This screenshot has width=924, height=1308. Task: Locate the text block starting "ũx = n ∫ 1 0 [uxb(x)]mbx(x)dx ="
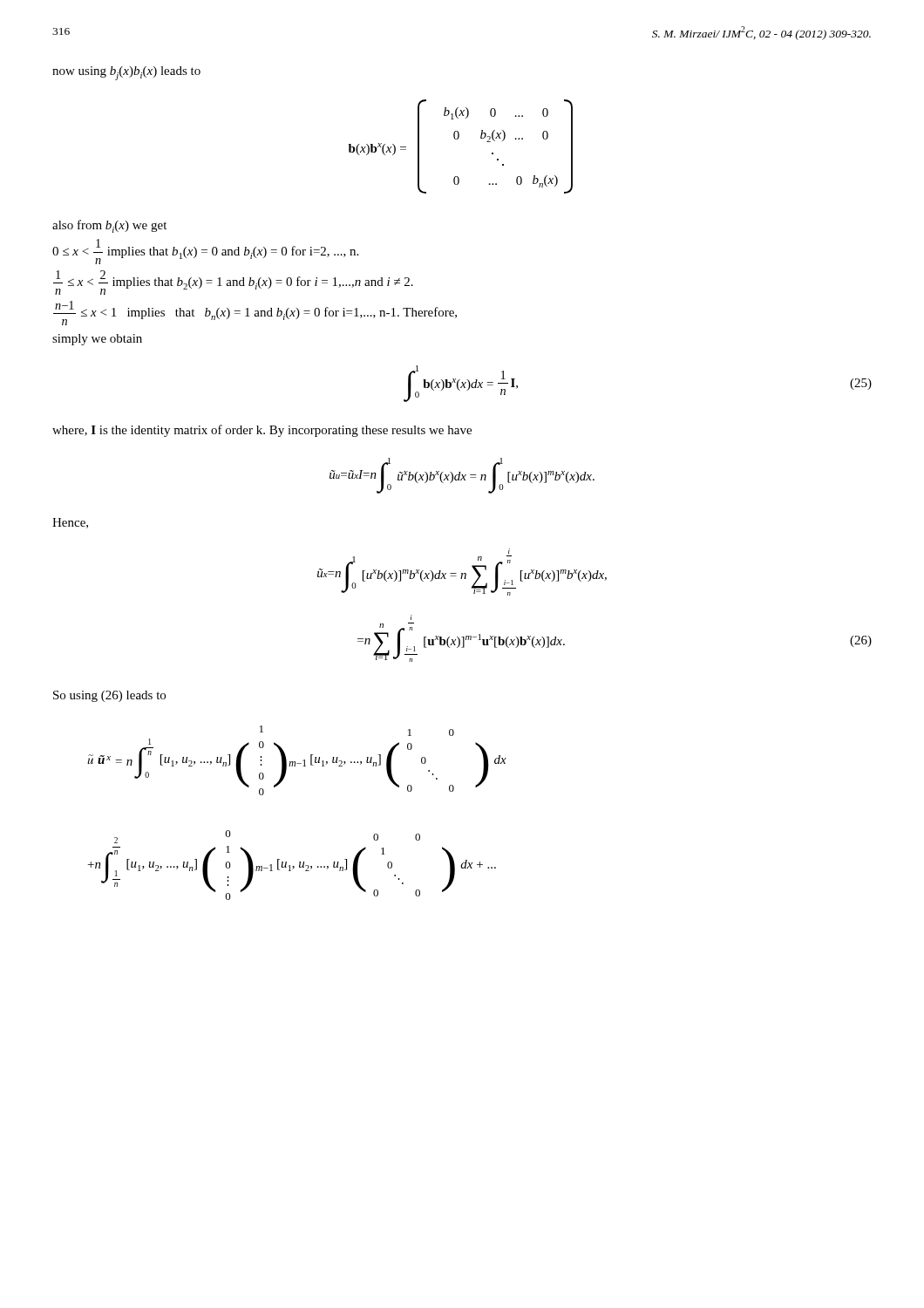(462, 574)
